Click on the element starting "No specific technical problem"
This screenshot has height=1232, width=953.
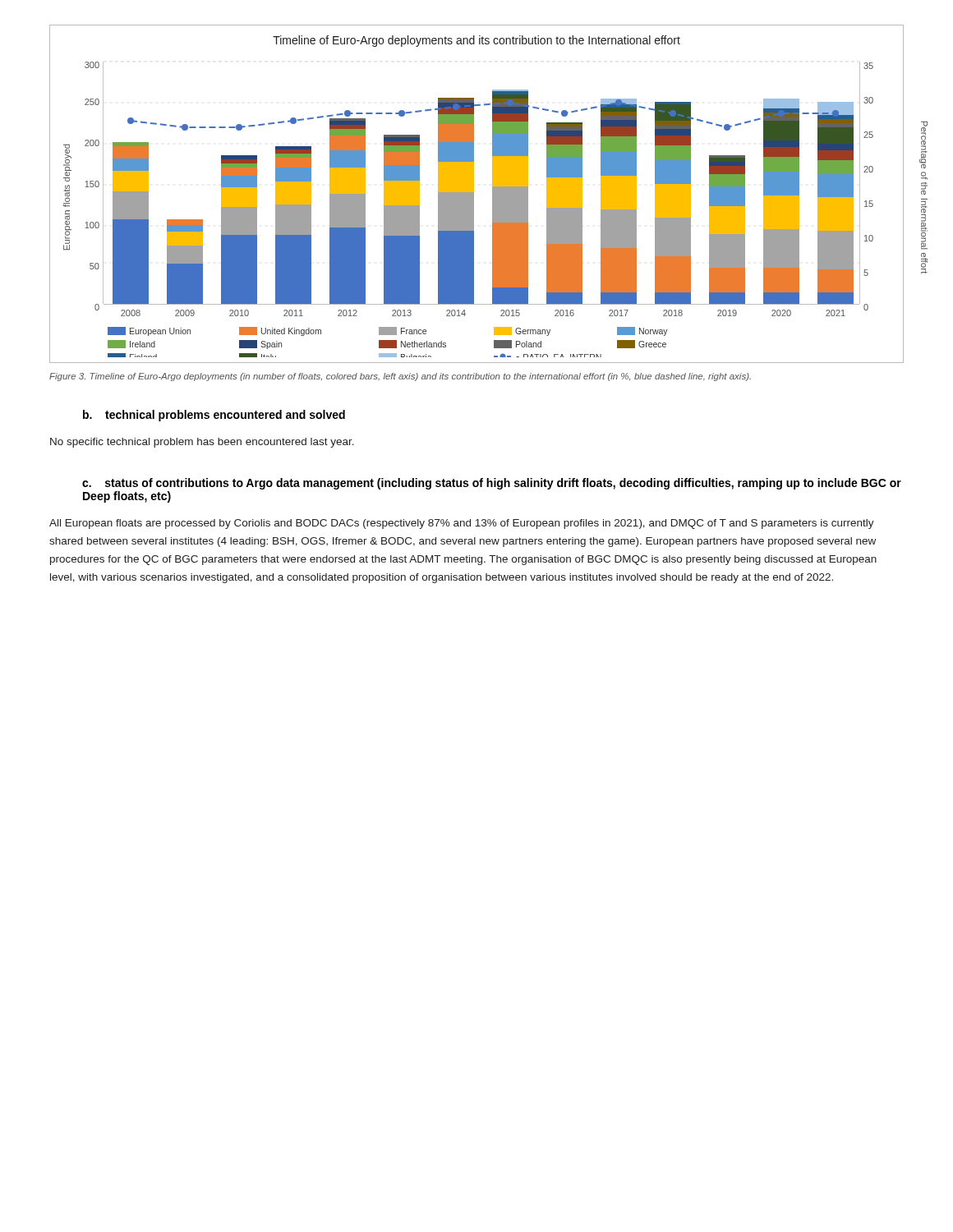202,442
